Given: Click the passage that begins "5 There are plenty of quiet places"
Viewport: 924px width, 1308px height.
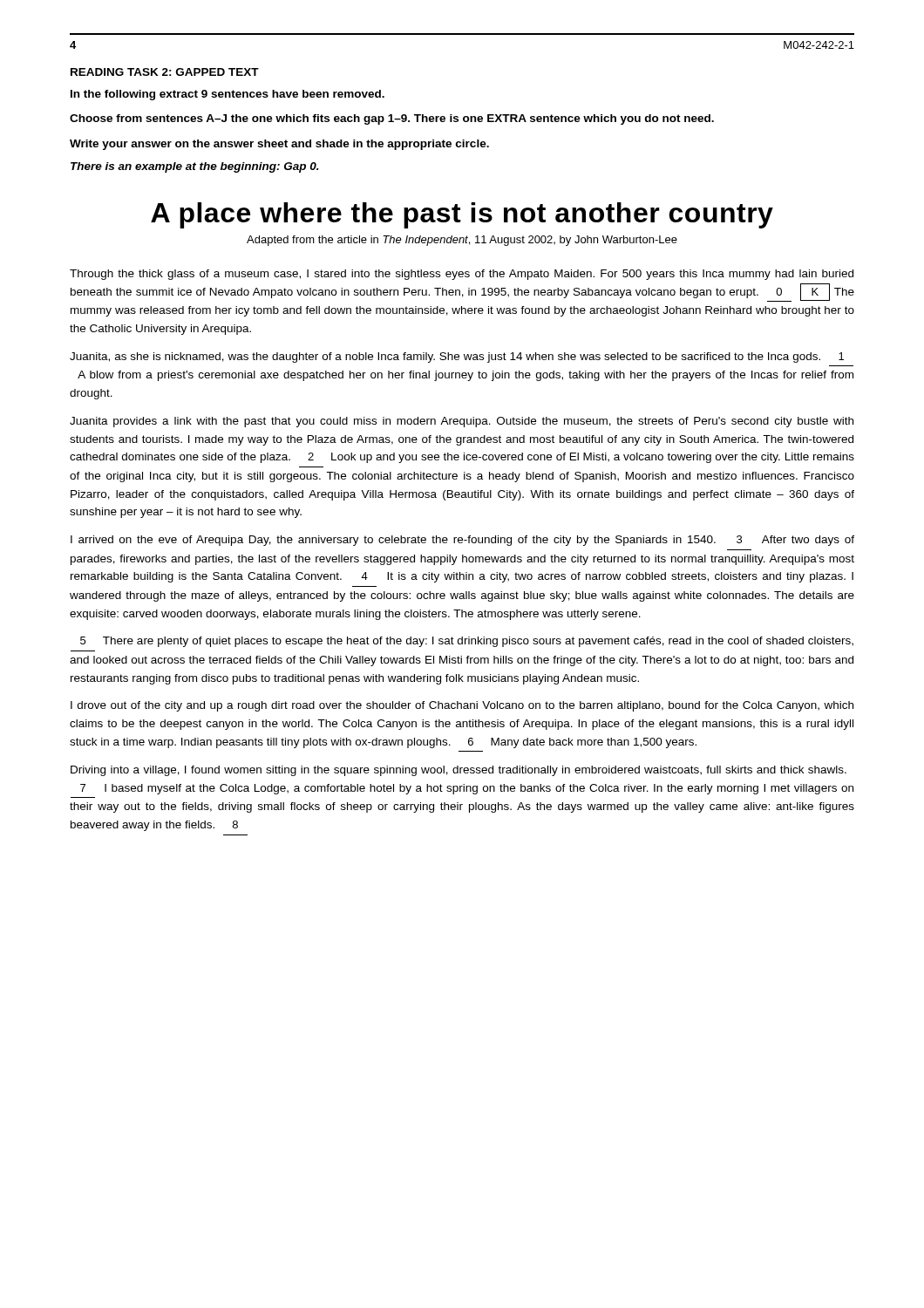Looking at the screenshot, I should 462,658.
